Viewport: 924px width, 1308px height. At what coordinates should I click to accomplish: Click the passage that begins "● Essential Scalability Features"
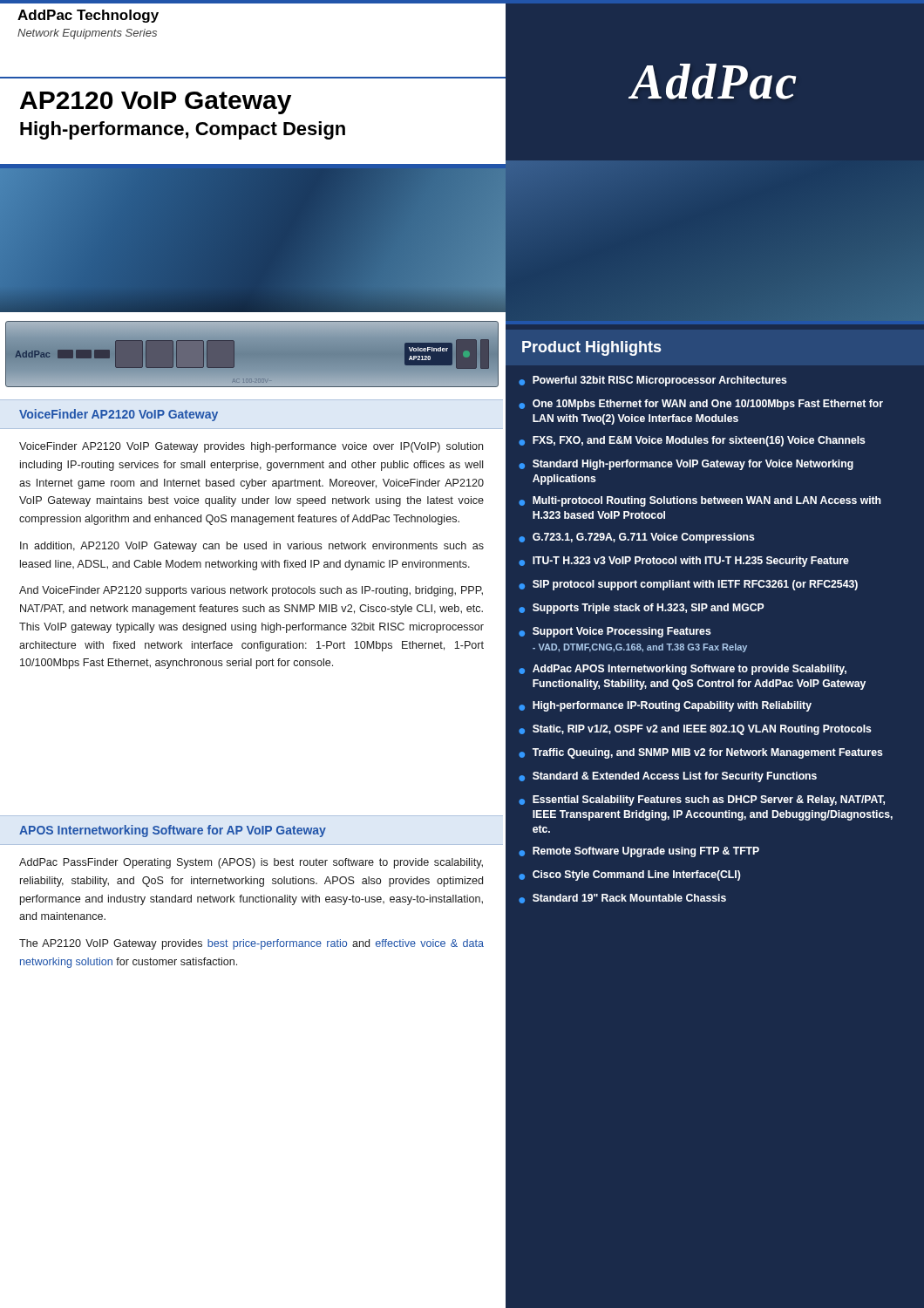[712, 815]
